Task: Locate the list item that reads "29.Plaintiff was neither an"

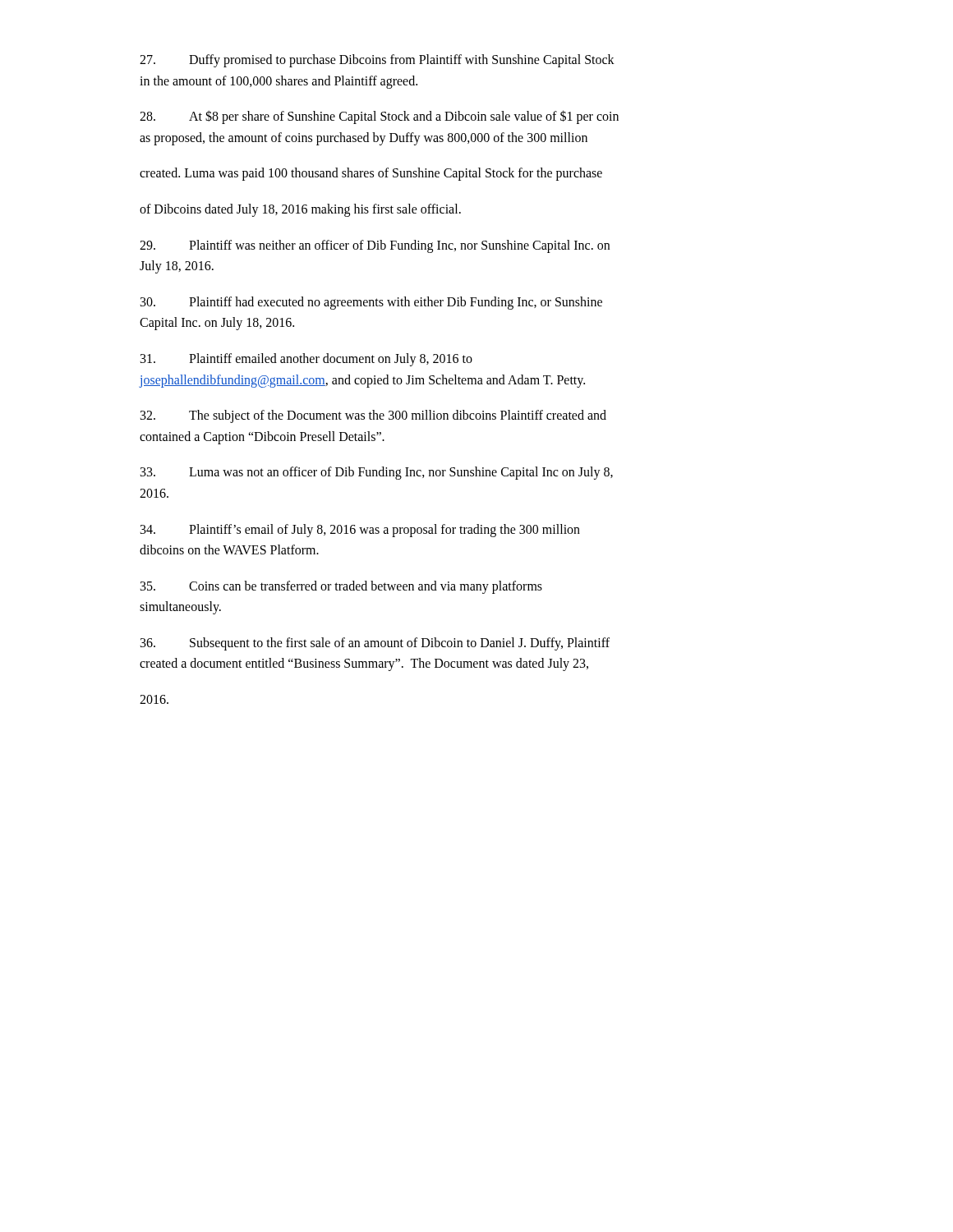Action: [x=493, y=256]
